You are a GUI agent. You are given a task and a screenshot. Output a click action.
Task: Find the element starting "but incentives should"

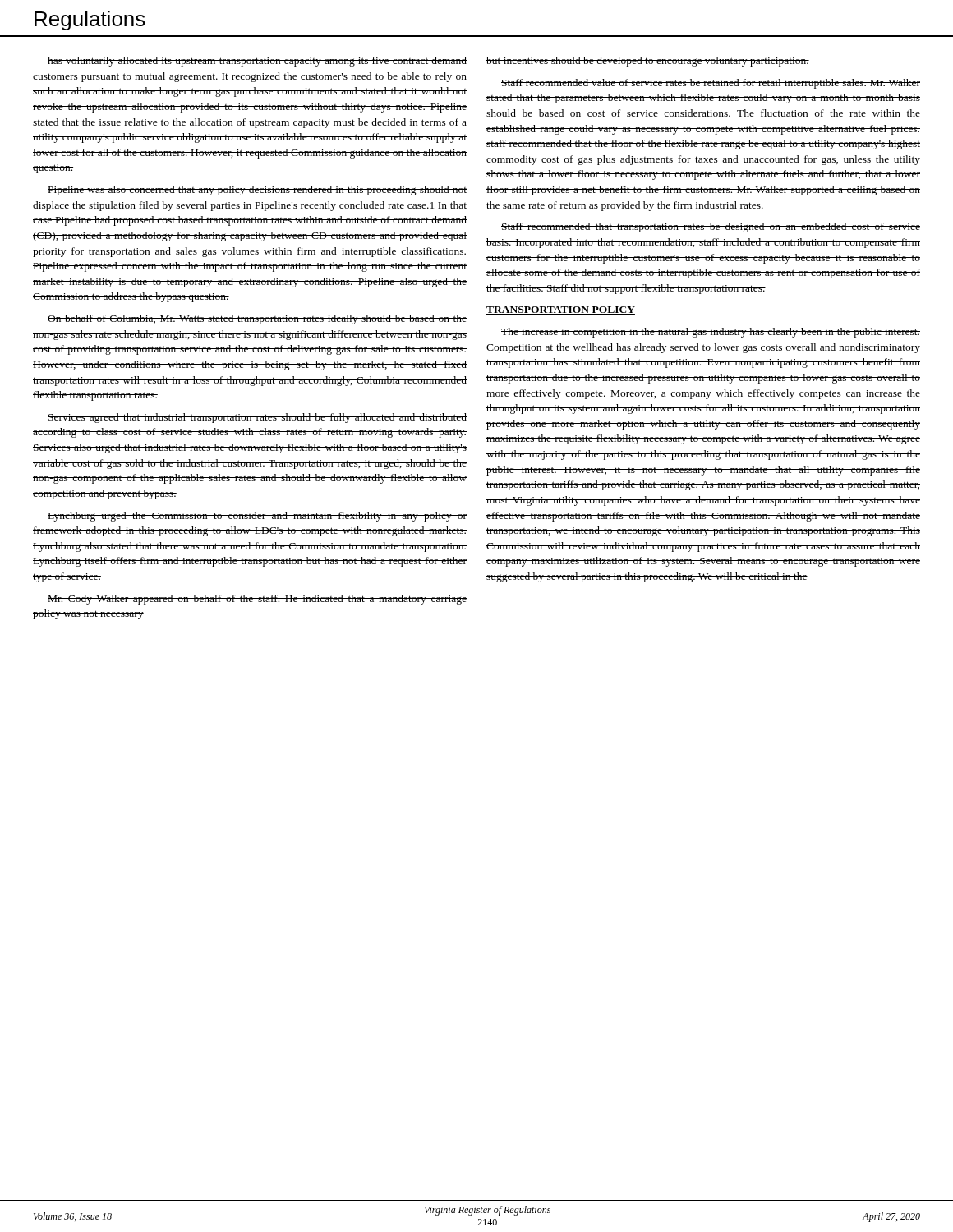click(703, 319)
